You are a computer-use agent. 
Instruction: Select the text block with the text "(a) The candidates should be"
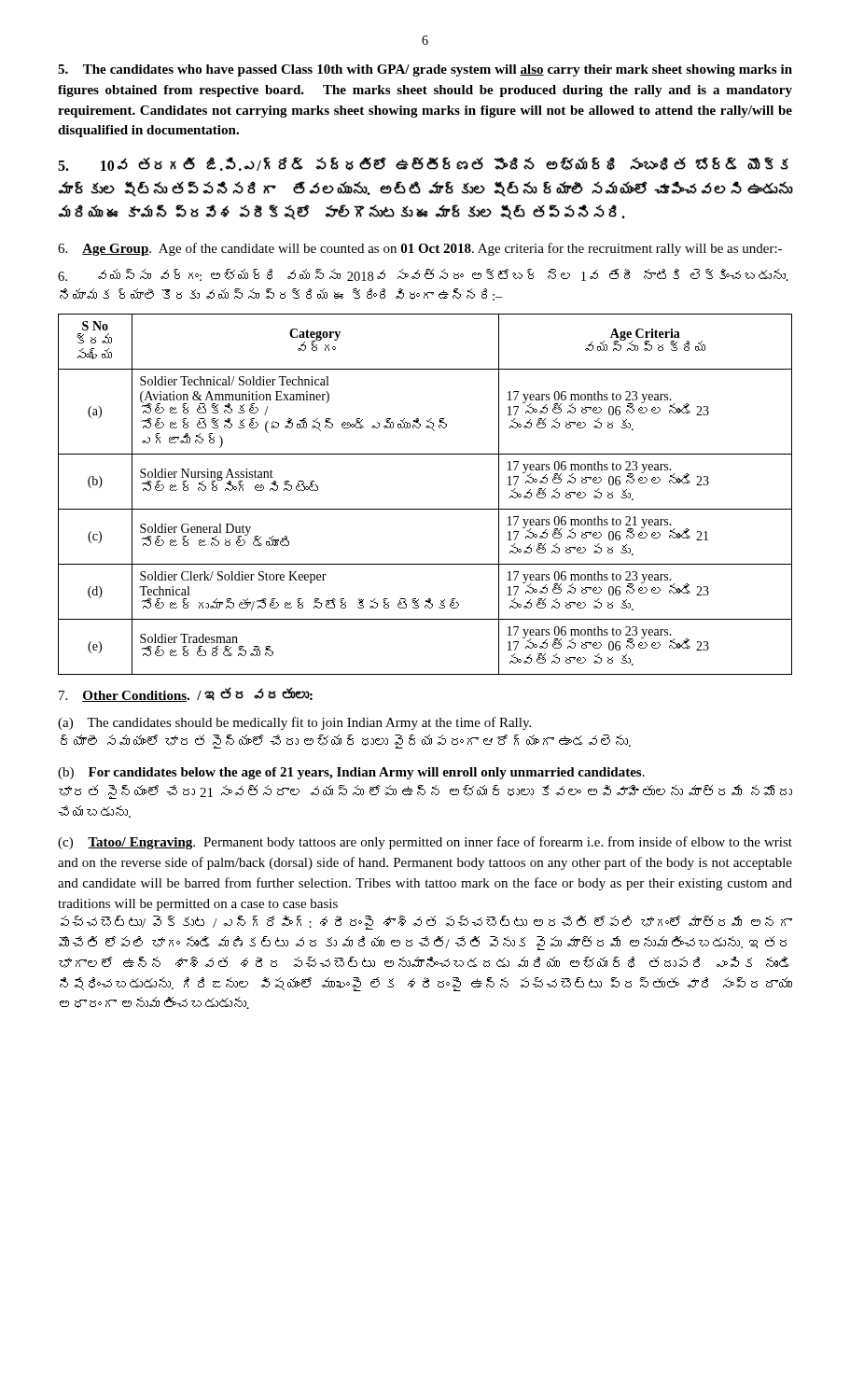pyautogui.click(x=425, y=733)
